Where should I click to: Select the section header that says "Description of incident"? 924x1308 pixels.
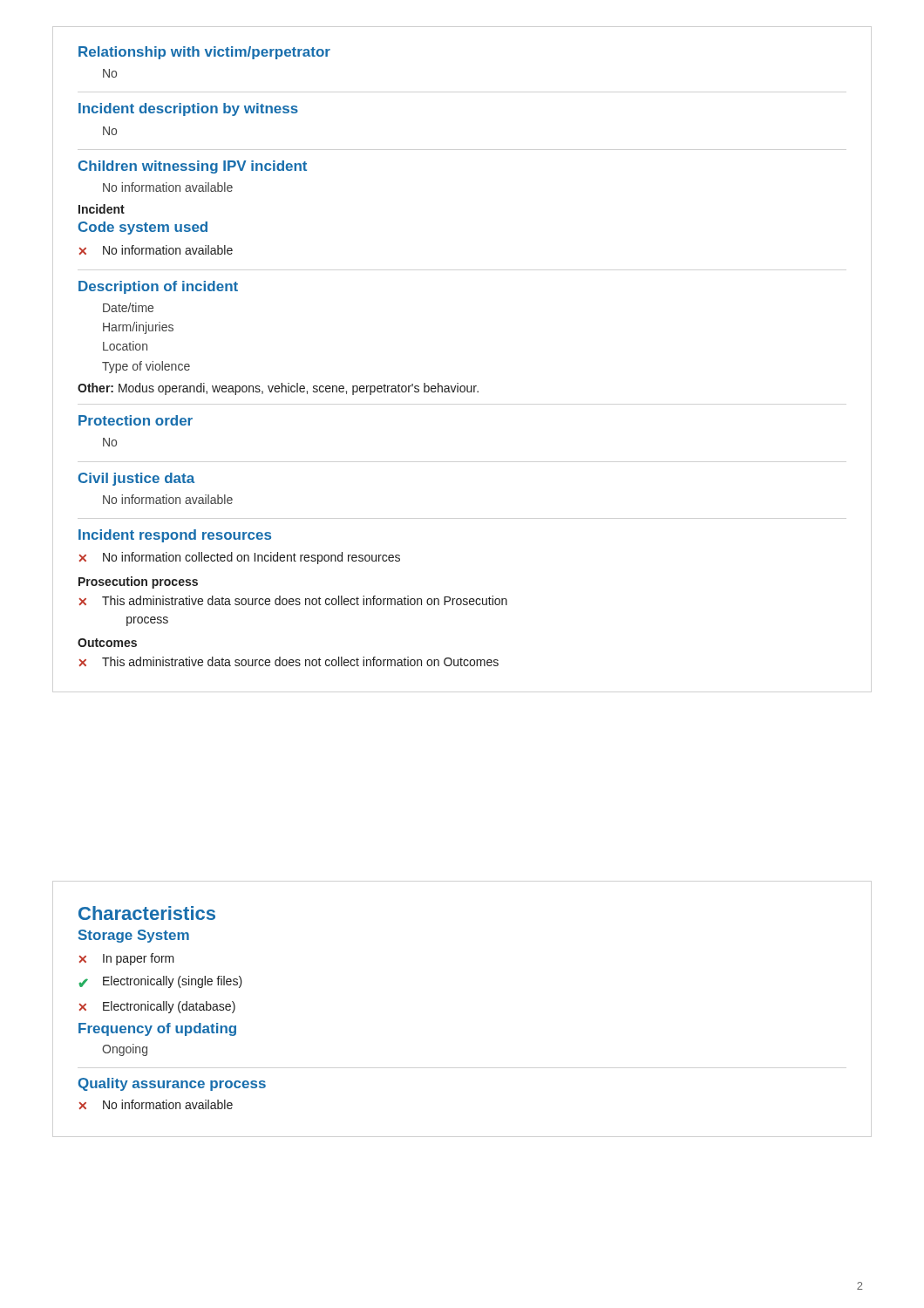(x=158, y=286)
